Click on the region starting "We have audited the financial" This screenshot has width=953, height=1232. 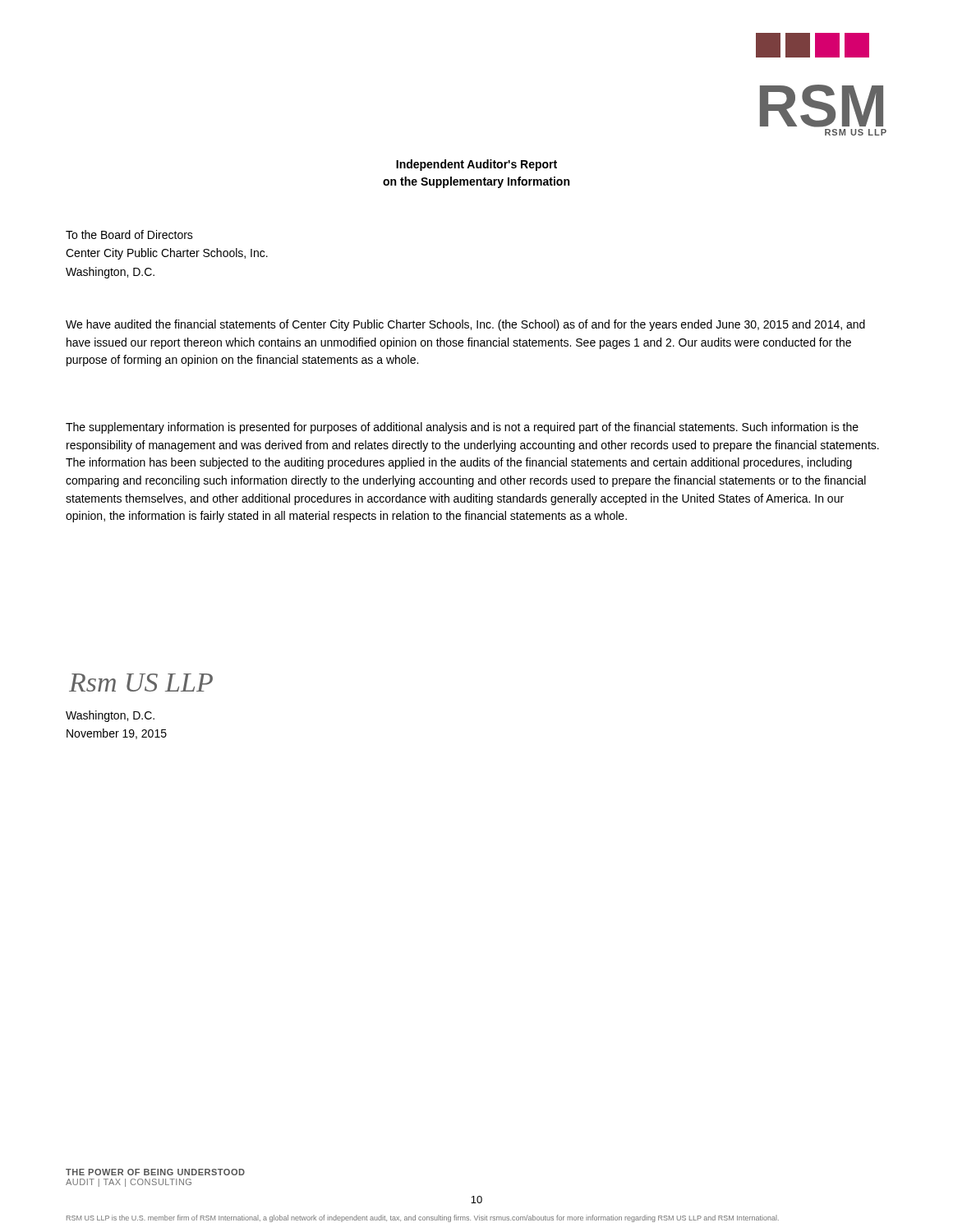click(466, 342)
